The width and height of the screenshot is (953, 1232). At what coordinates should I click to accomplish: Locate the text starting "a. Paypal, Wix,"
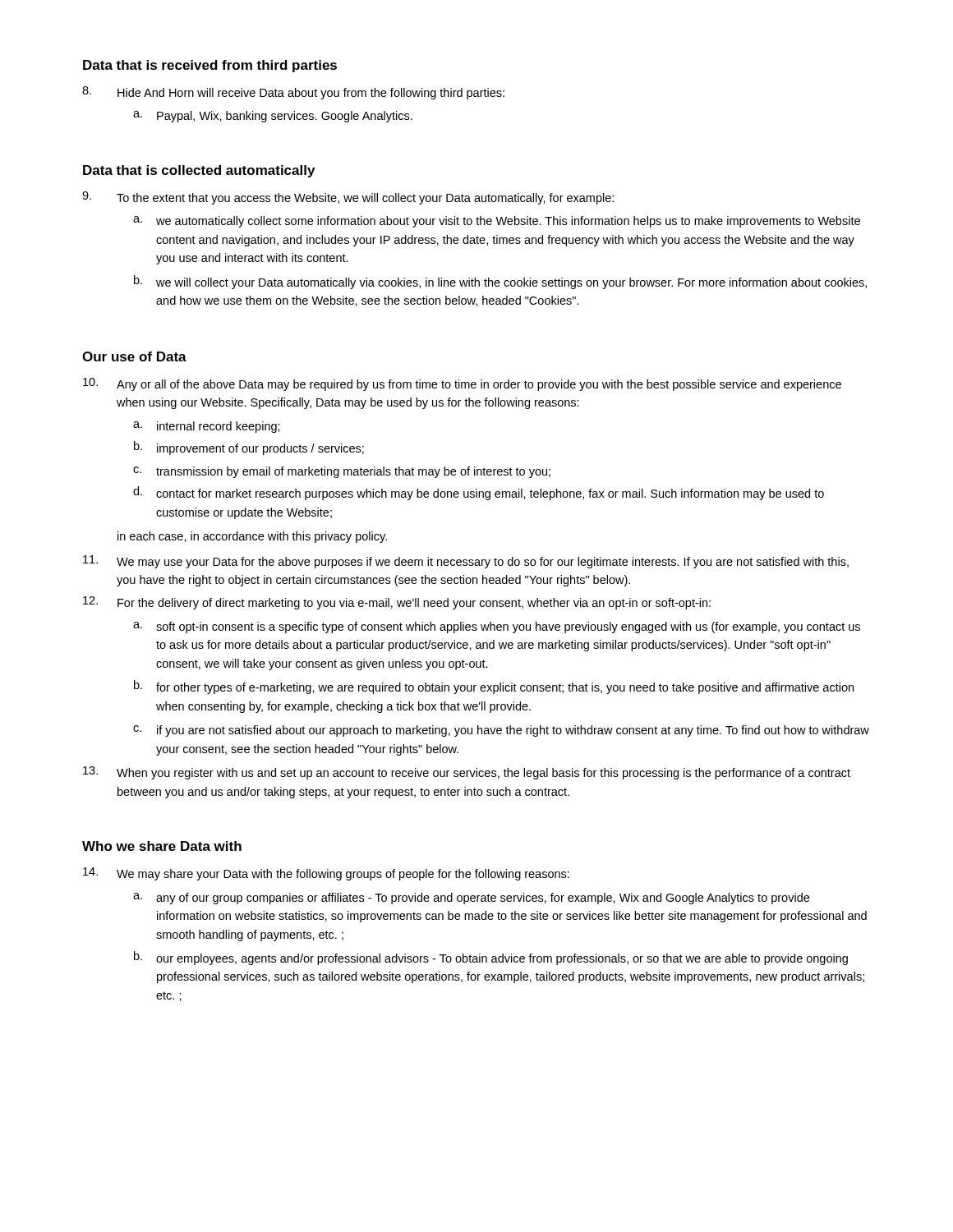pyautogui.click(x=273, y=117)
